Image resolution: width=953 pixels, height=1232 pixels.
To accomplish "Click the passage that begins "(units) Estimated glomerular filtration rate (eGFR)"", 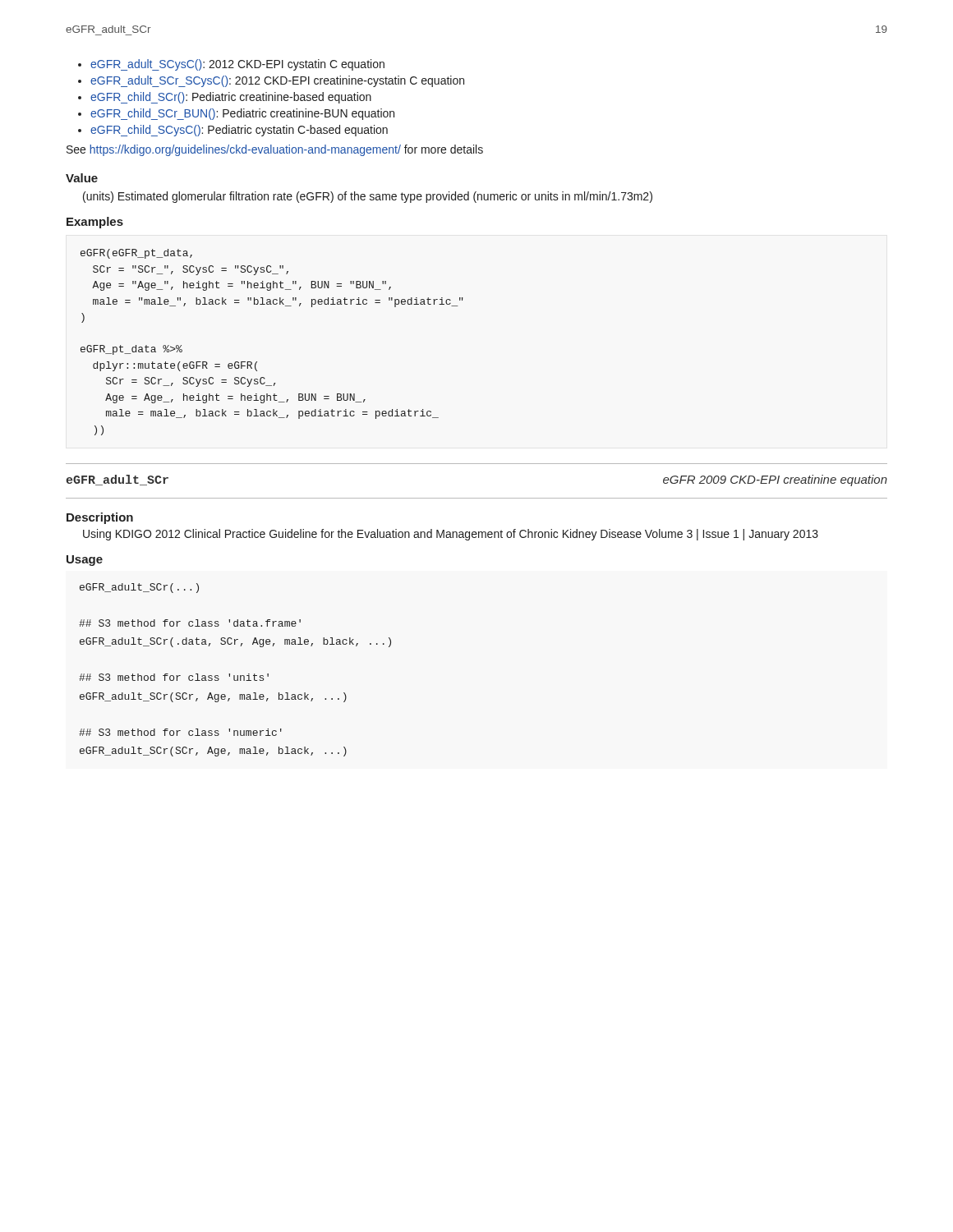I will pyautogui.click(x=368, y=196).
